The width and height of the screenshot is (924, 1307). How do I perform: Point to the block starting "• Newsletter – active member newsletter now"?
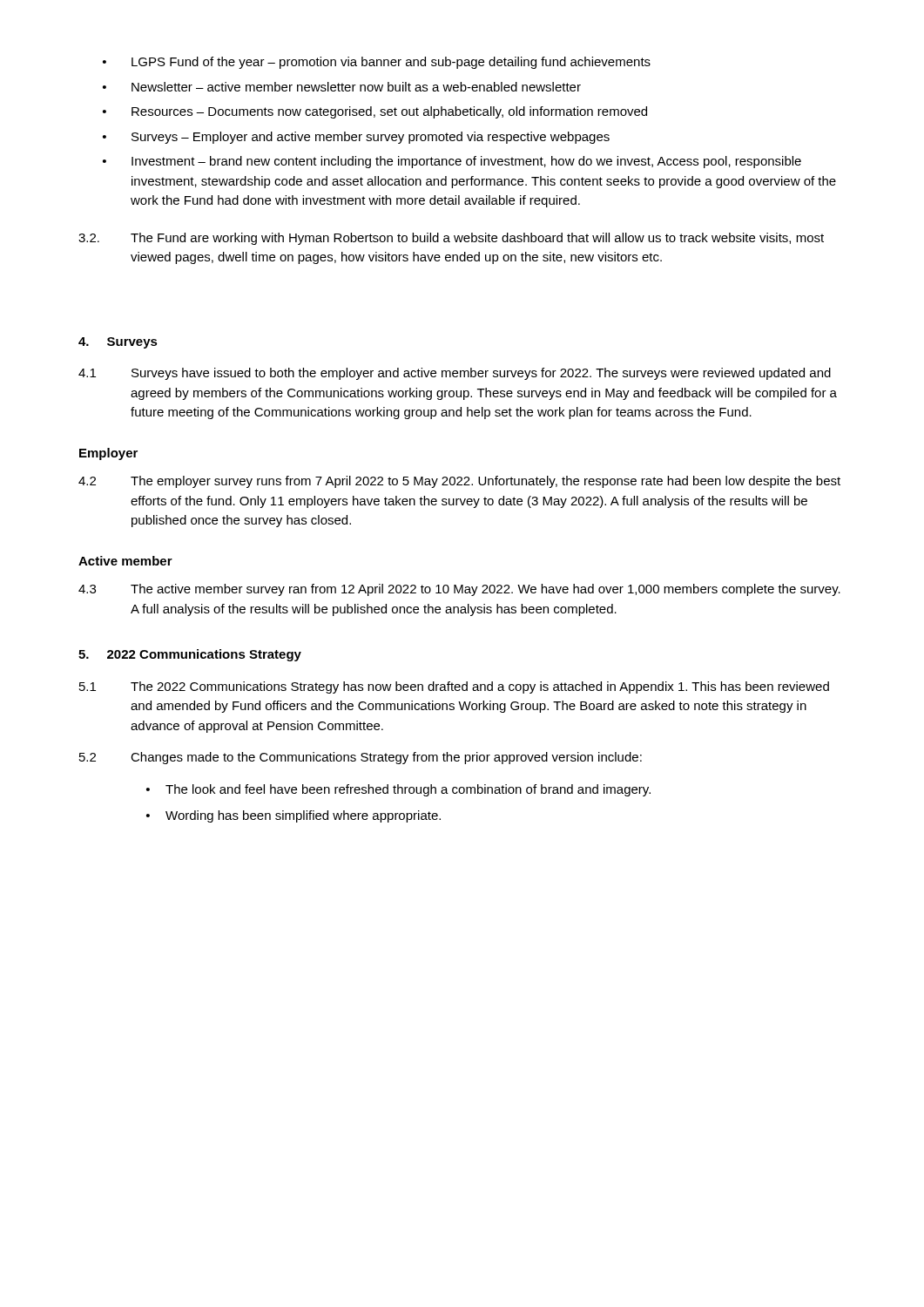tap(330, 87)
